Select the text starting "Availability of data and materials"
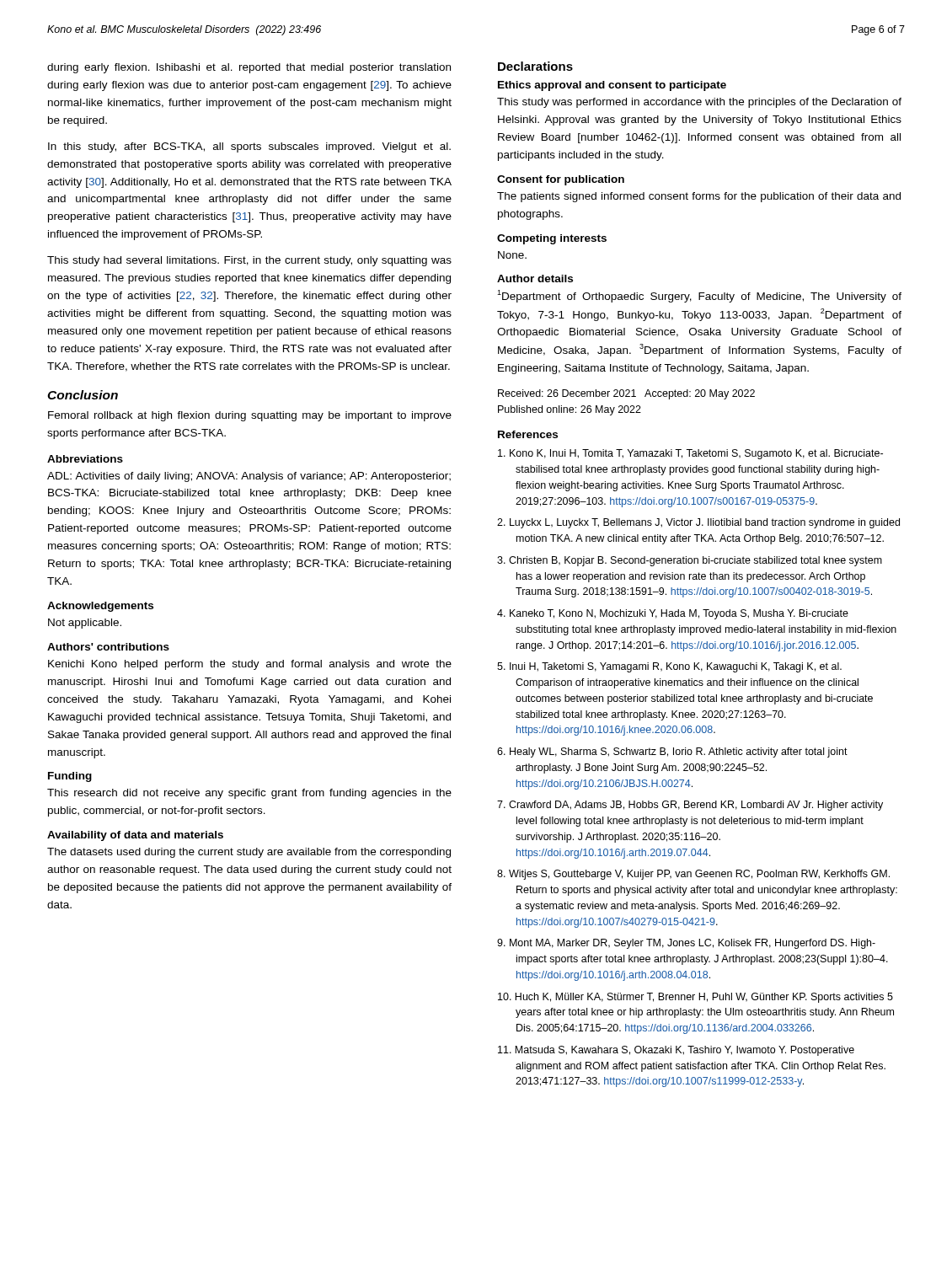 point(135,835)
